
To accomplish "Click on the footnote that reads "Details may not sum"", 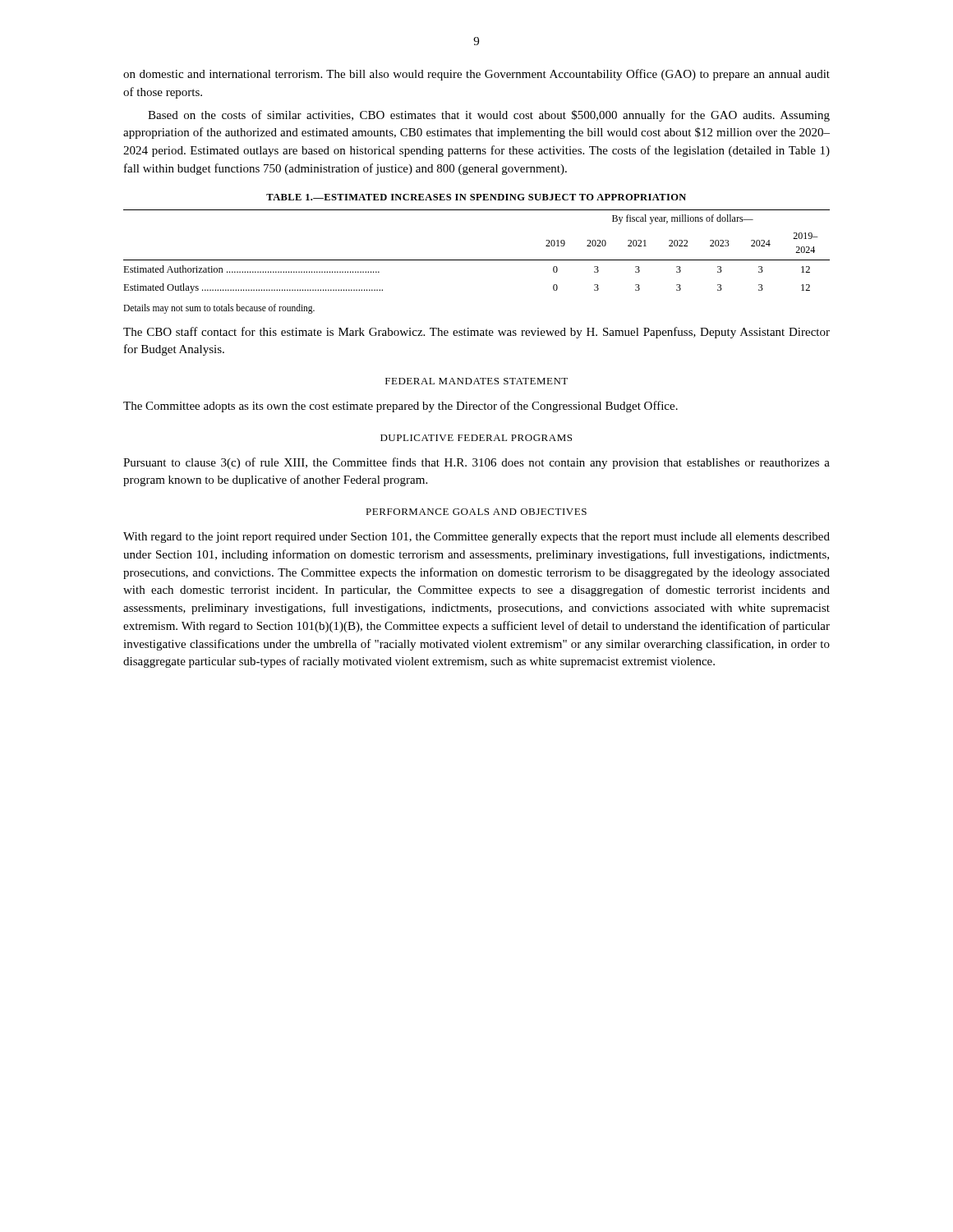I will point(219,308).
